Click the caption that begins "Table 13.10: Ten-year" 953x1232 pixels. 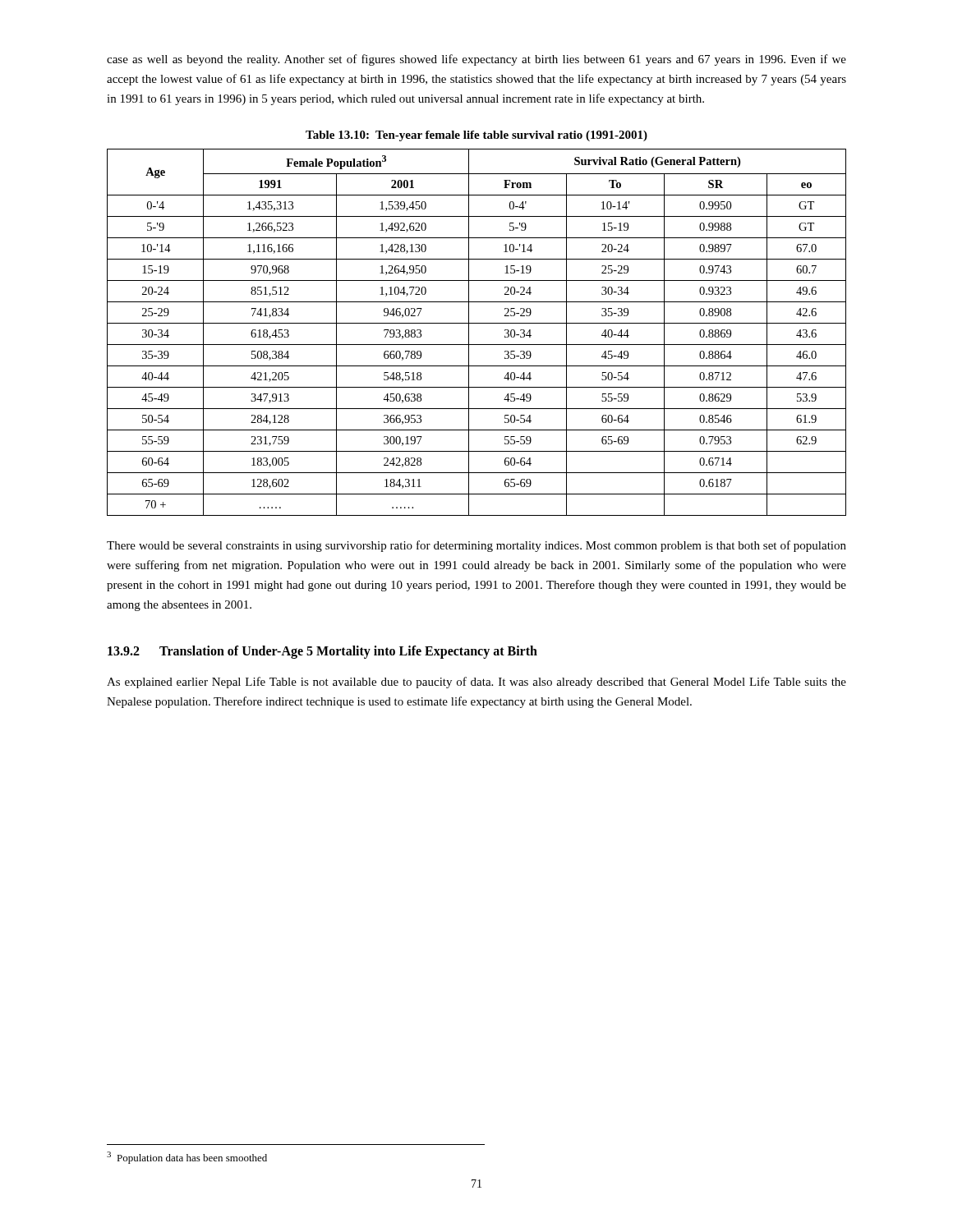coord(476,135)
